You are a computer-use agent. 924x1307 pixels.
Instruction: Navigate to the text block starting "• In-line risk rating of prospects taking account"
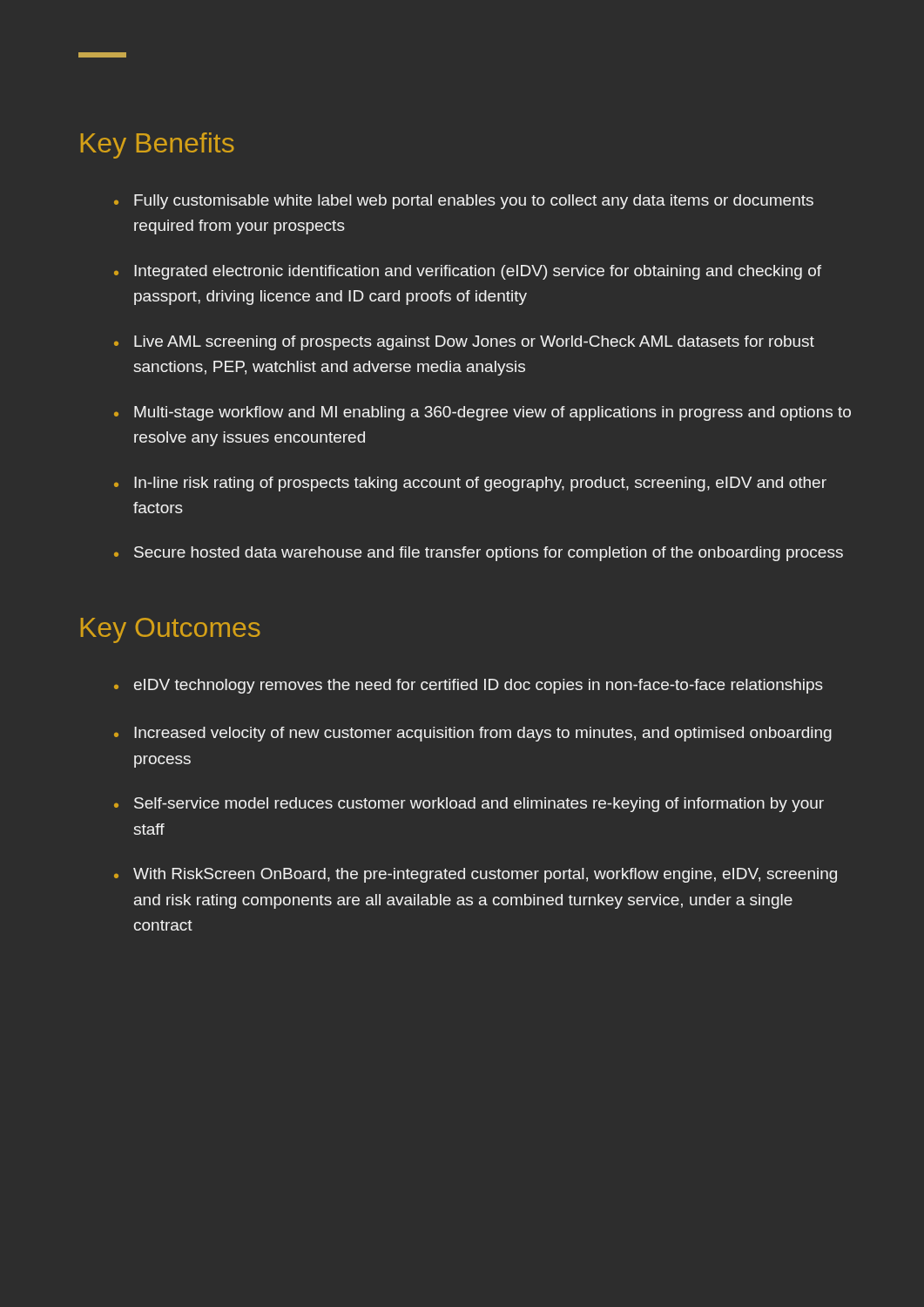click(484, 495)
